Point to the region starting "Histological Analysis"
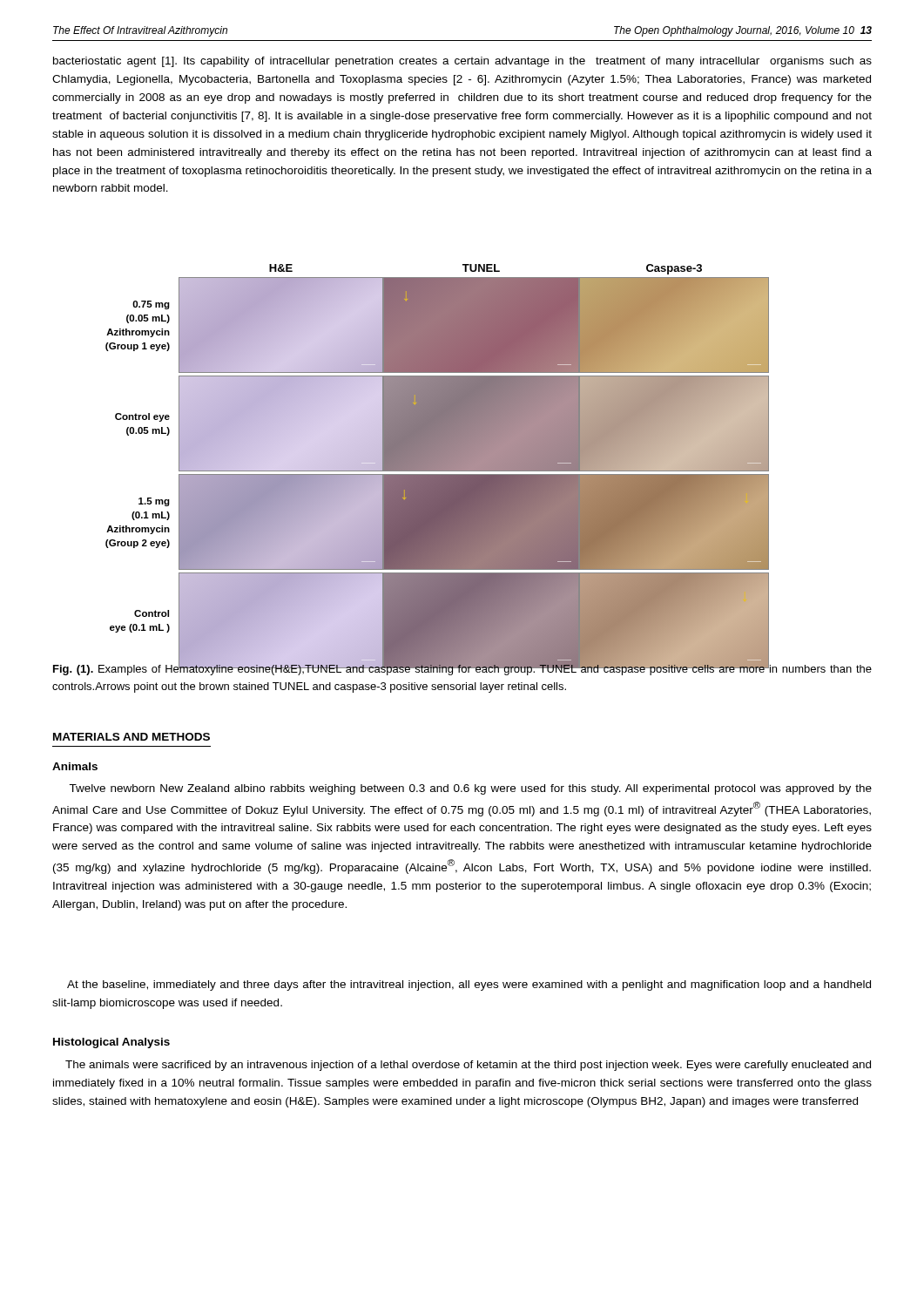Screen dimensions: 1307x924 pyautogui.click(x=111, y=1042)
